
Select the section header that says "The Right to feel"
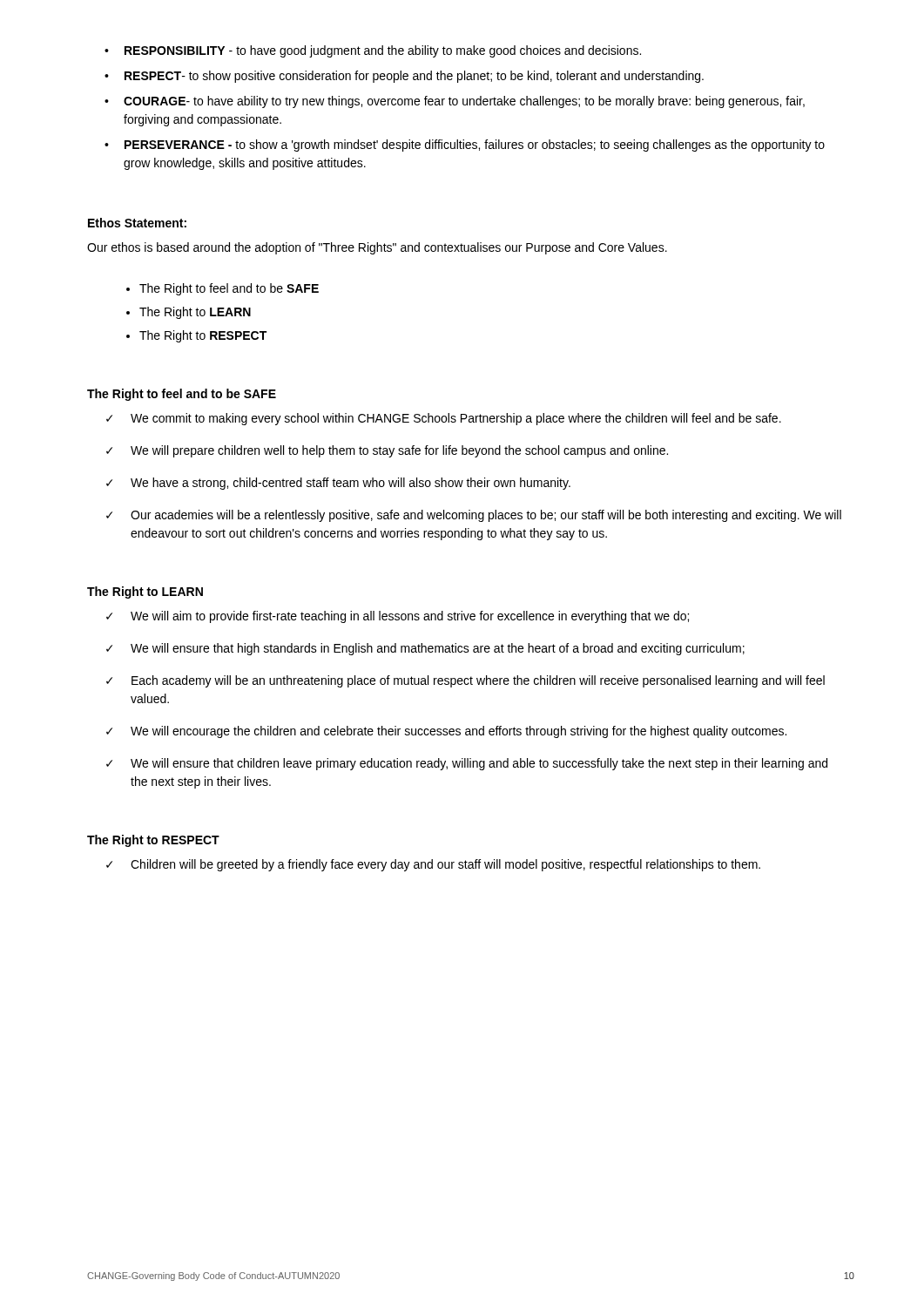pyautogui.click(x=182, y=394)
